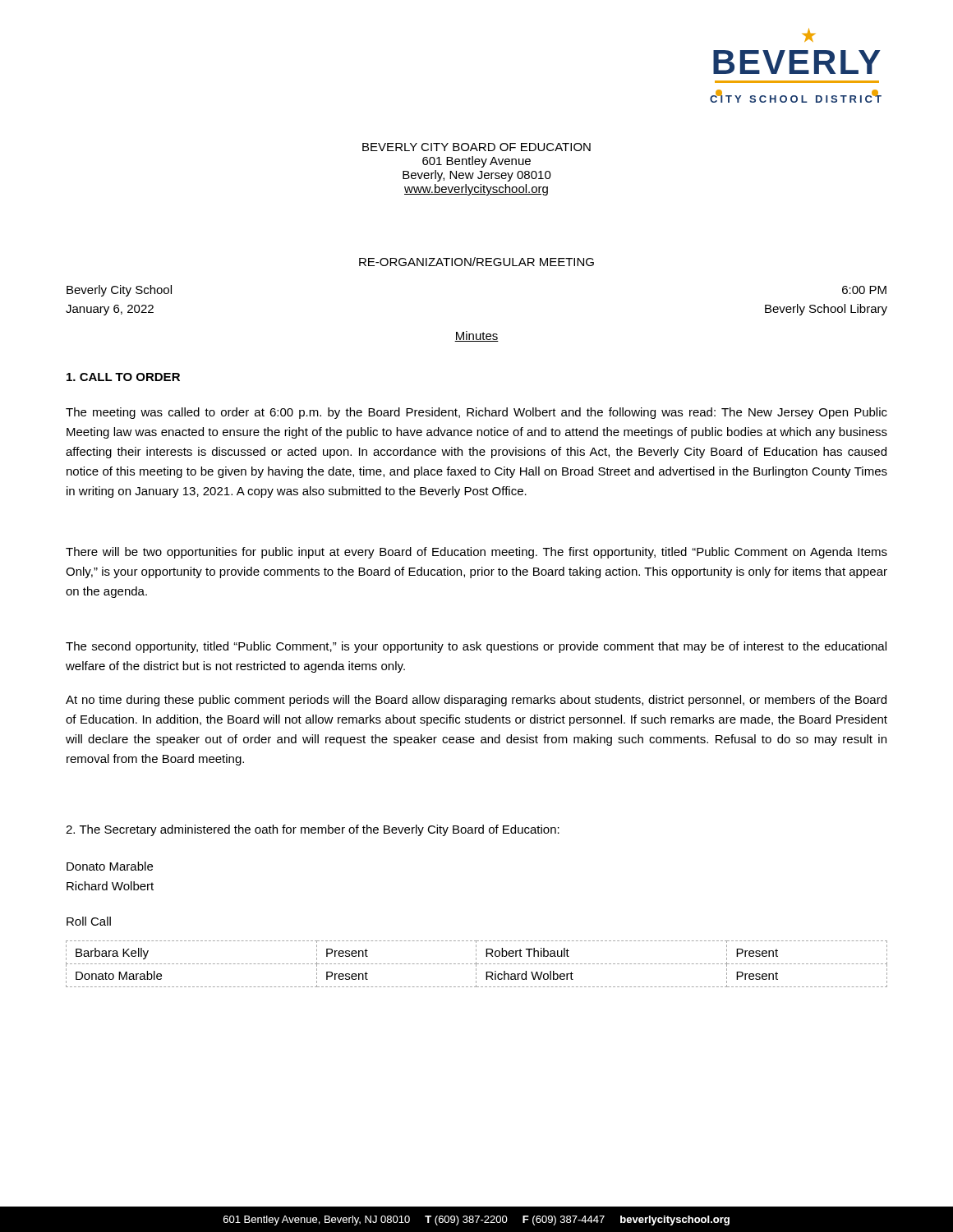Find the list item that says "Donato Marable"

(110, 866)
